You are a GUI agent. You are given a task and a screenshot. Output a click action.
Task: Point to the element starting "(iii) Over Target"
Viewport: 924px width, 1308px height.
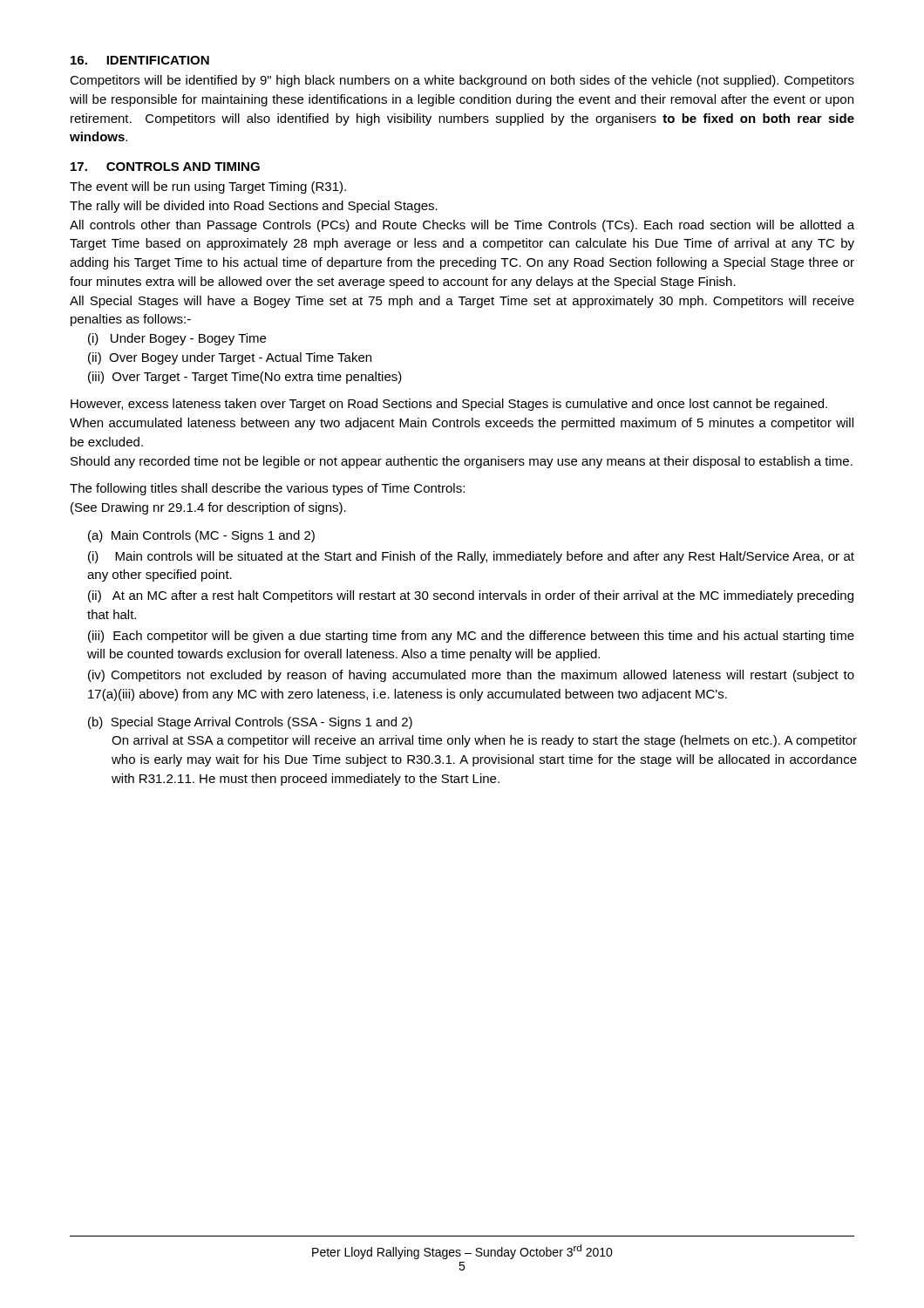(245, 376)
